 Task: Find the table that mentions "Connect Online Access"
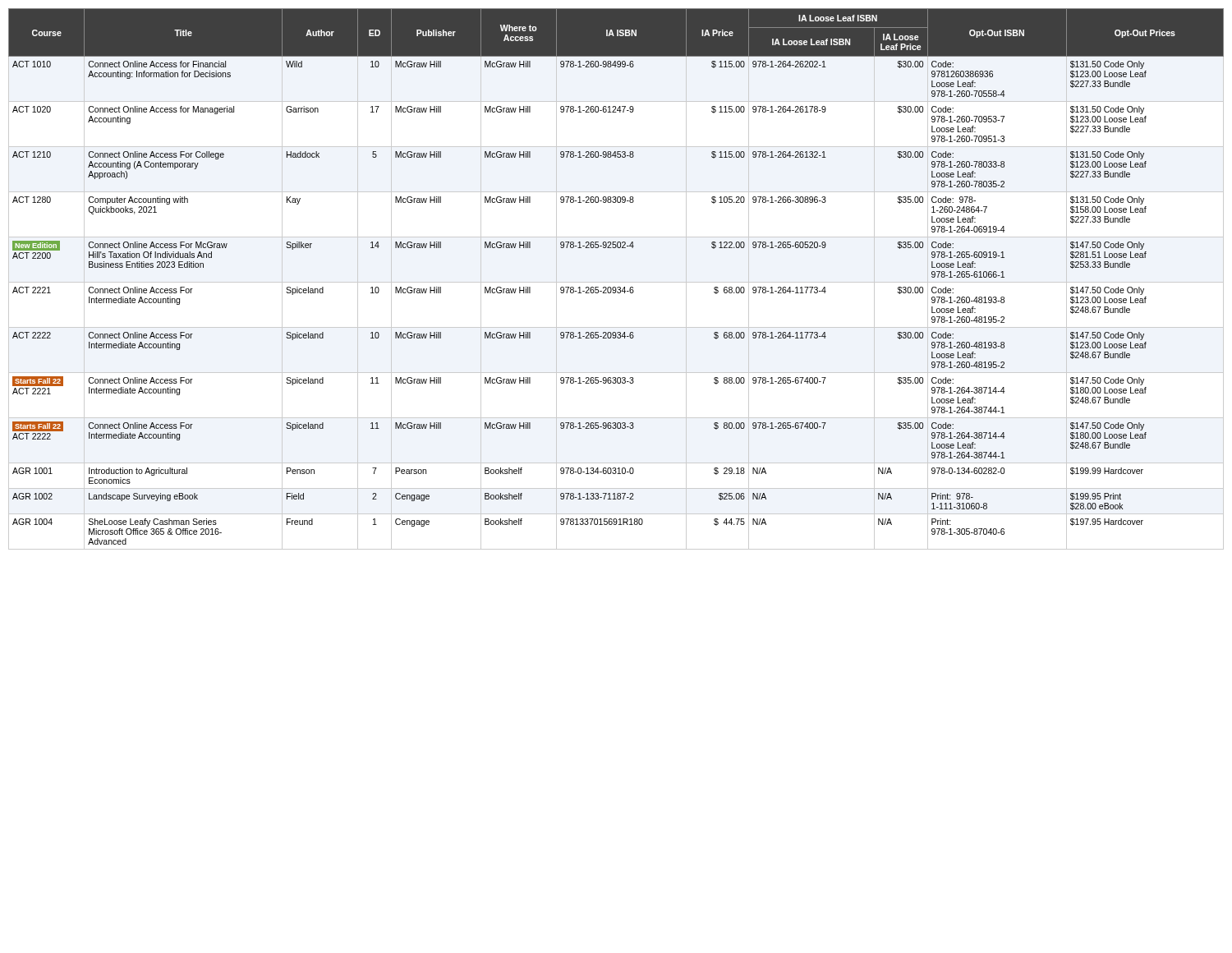tap(616, 279)
